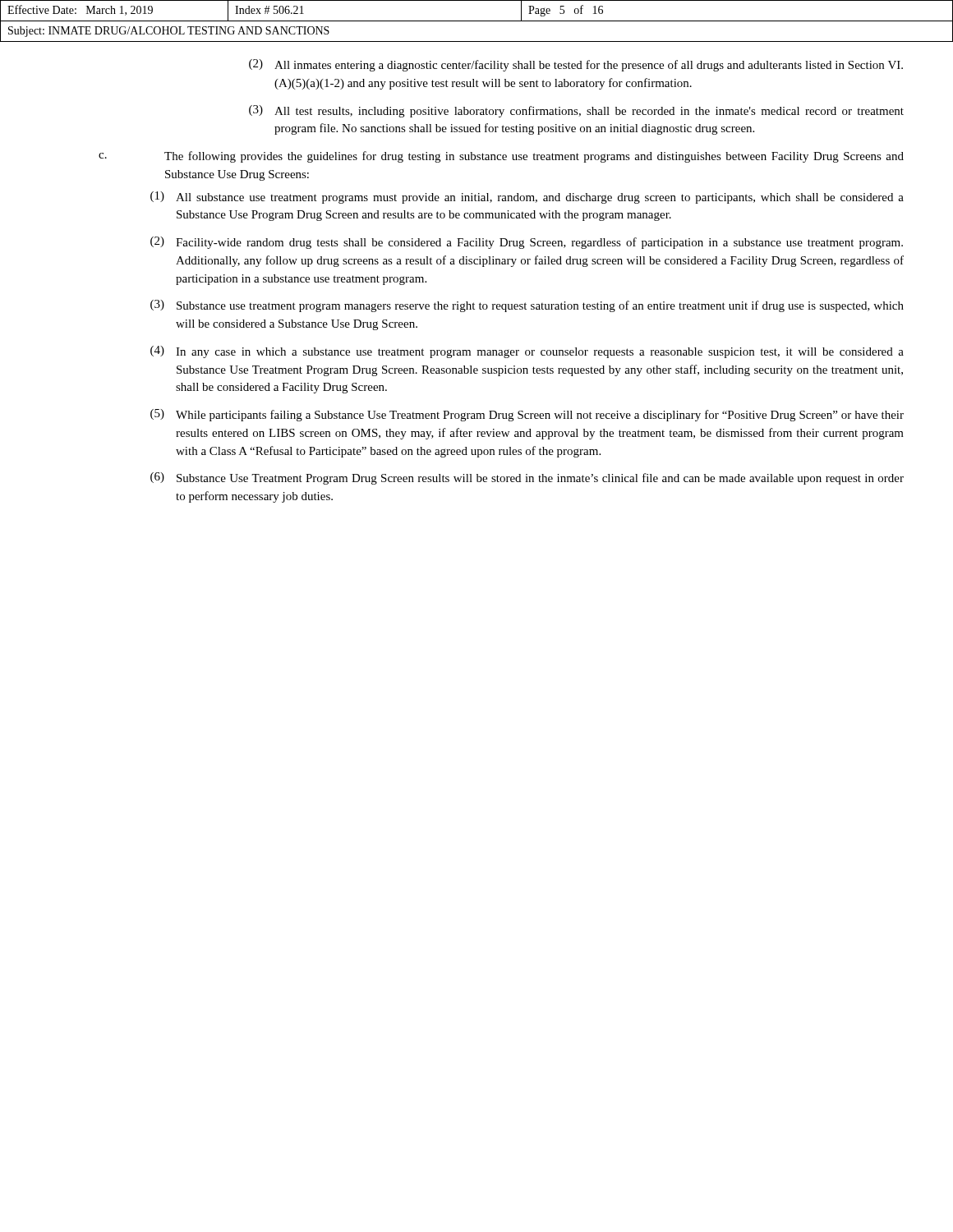This screenshot has width=953, height=1232.
Task: Click on the list item that says "c. The following"
Action: pyautogui.click(x=476, y=166)
